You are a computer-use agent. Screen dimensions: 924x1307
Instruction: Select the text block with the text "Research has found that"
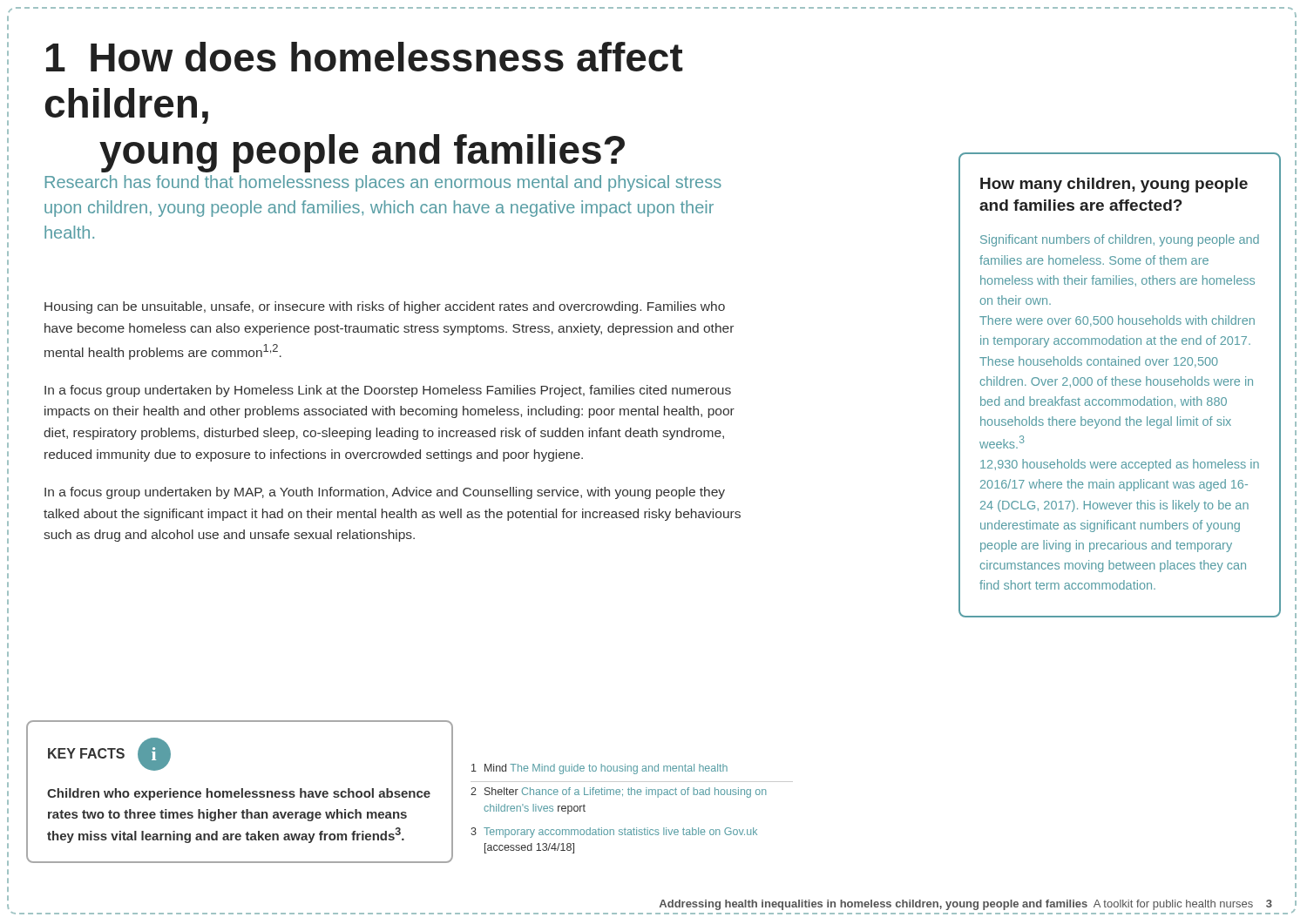(x=383, y=207)
